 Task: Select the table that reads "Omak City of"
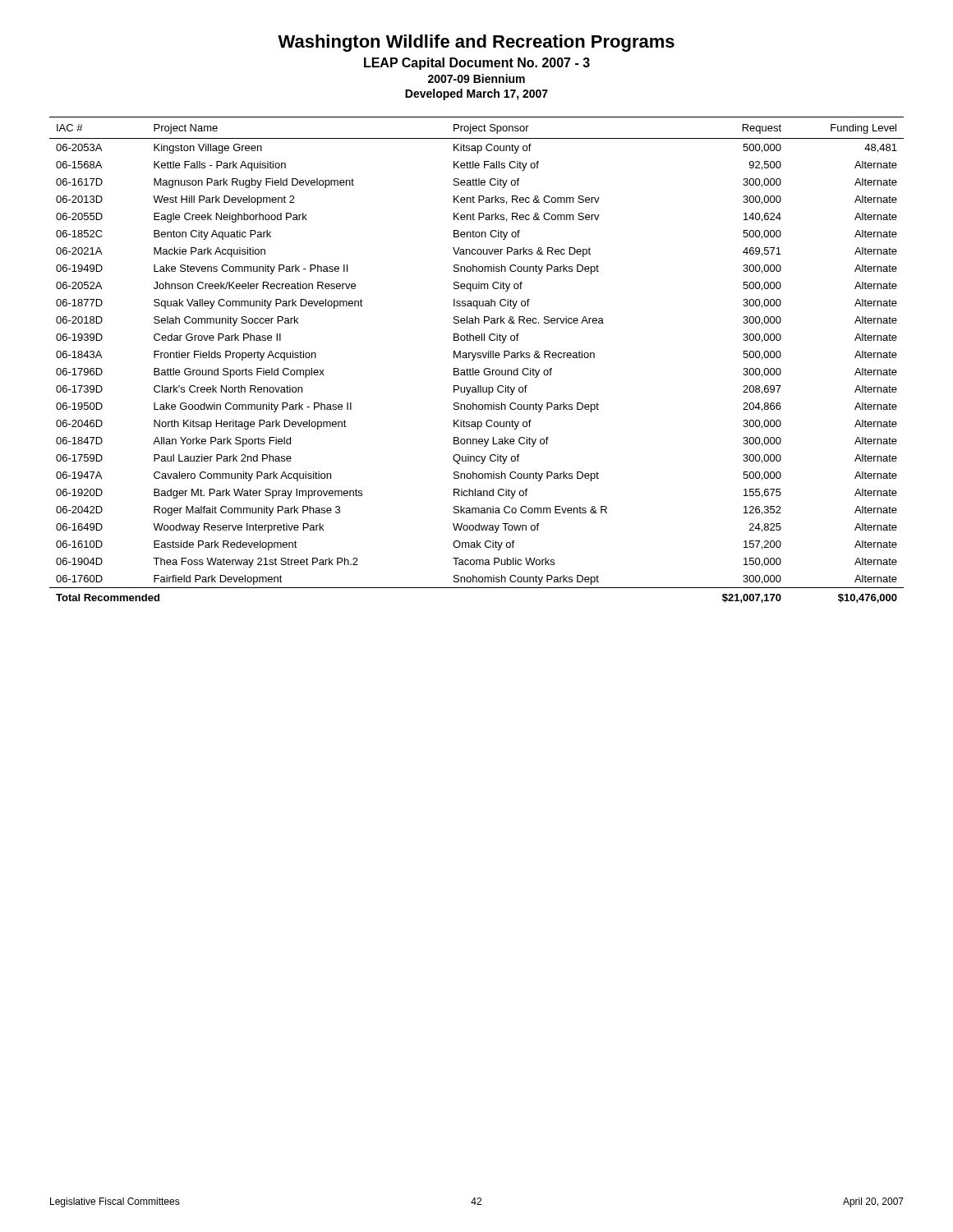point(476,362)
